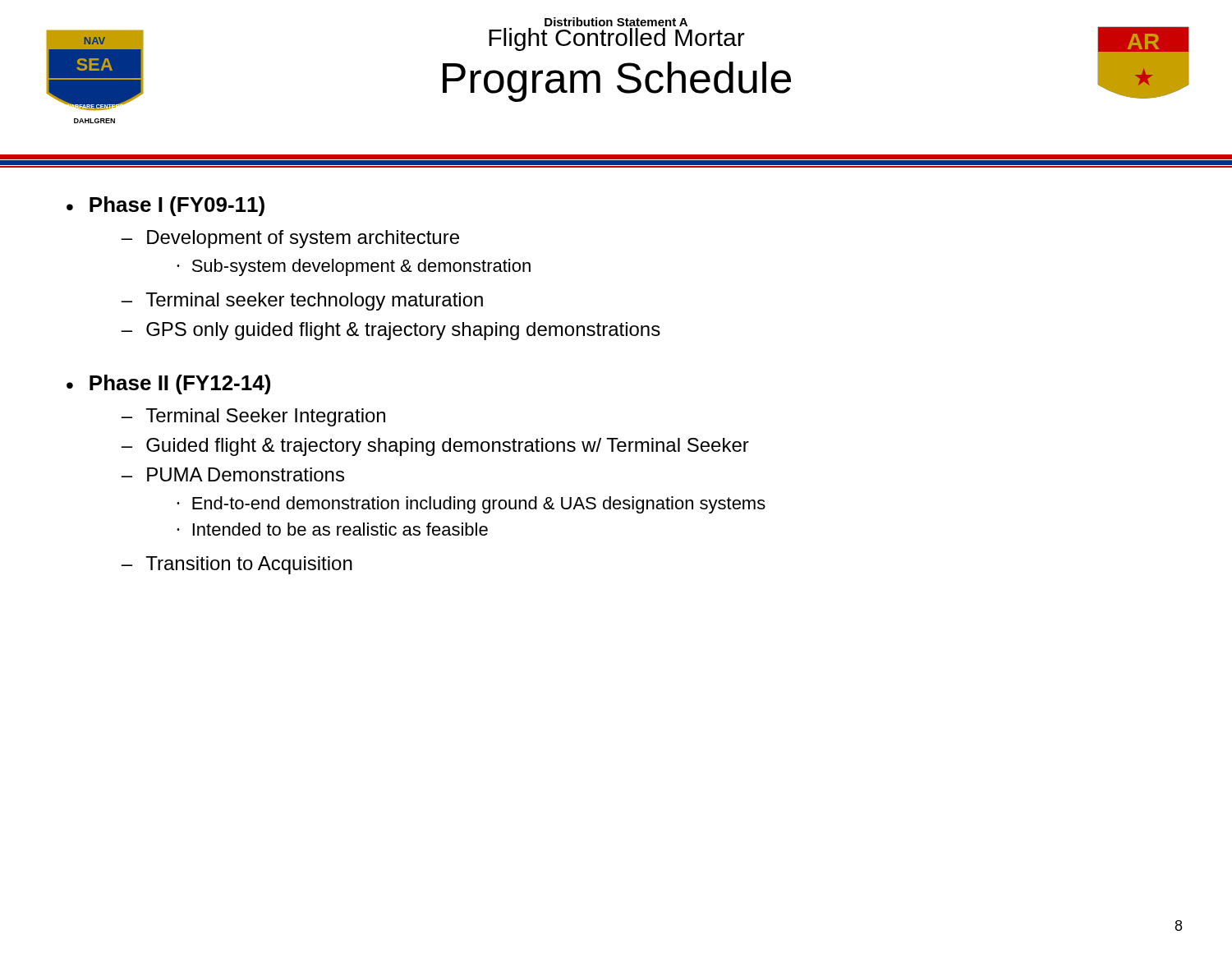Navigate to the element starting "• End-to-end demonstration including"
Screen dimensions: 953x1232
coord(471,504)
